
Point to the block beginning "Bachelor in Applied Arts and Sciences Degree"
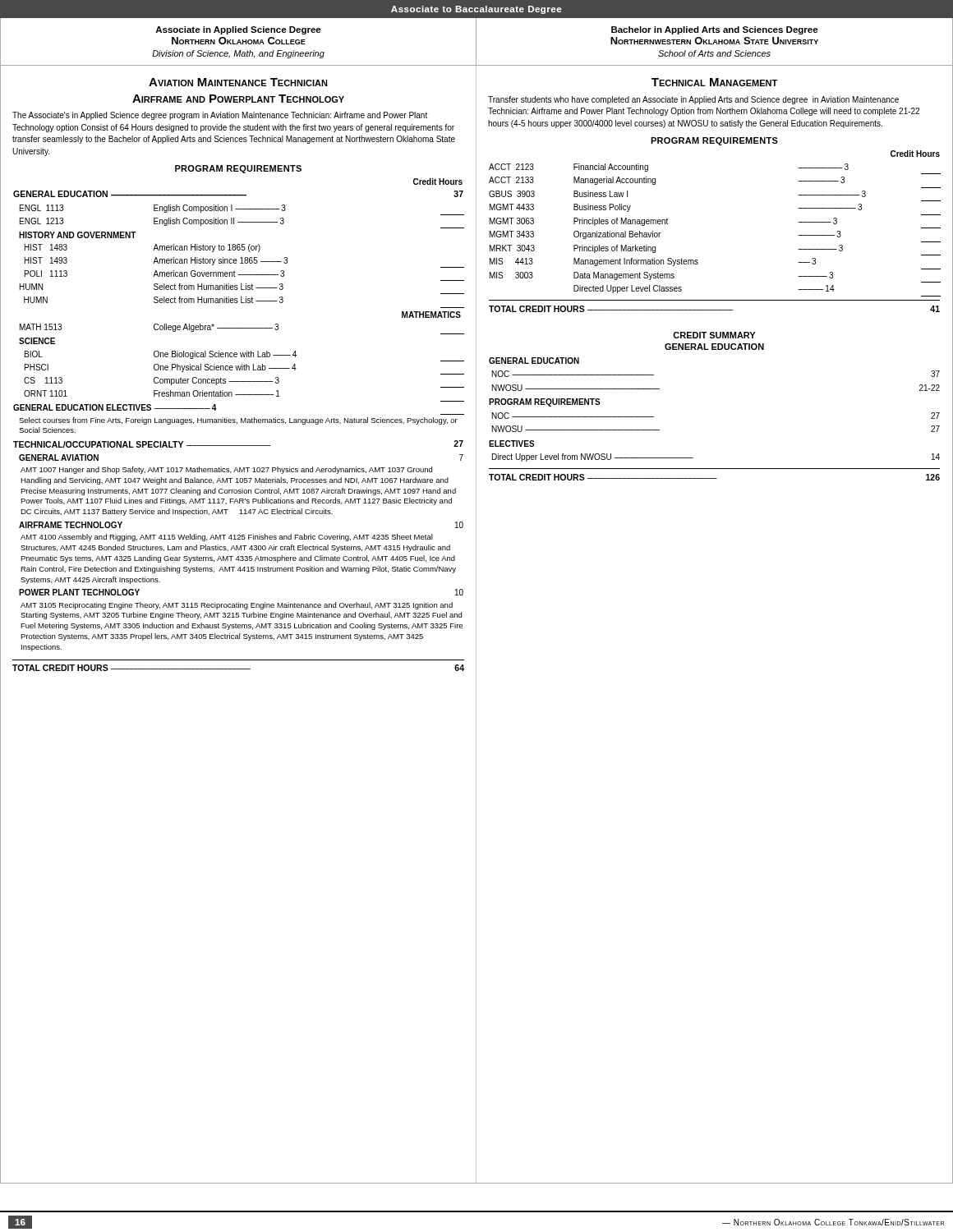click(x=714, y=41)
